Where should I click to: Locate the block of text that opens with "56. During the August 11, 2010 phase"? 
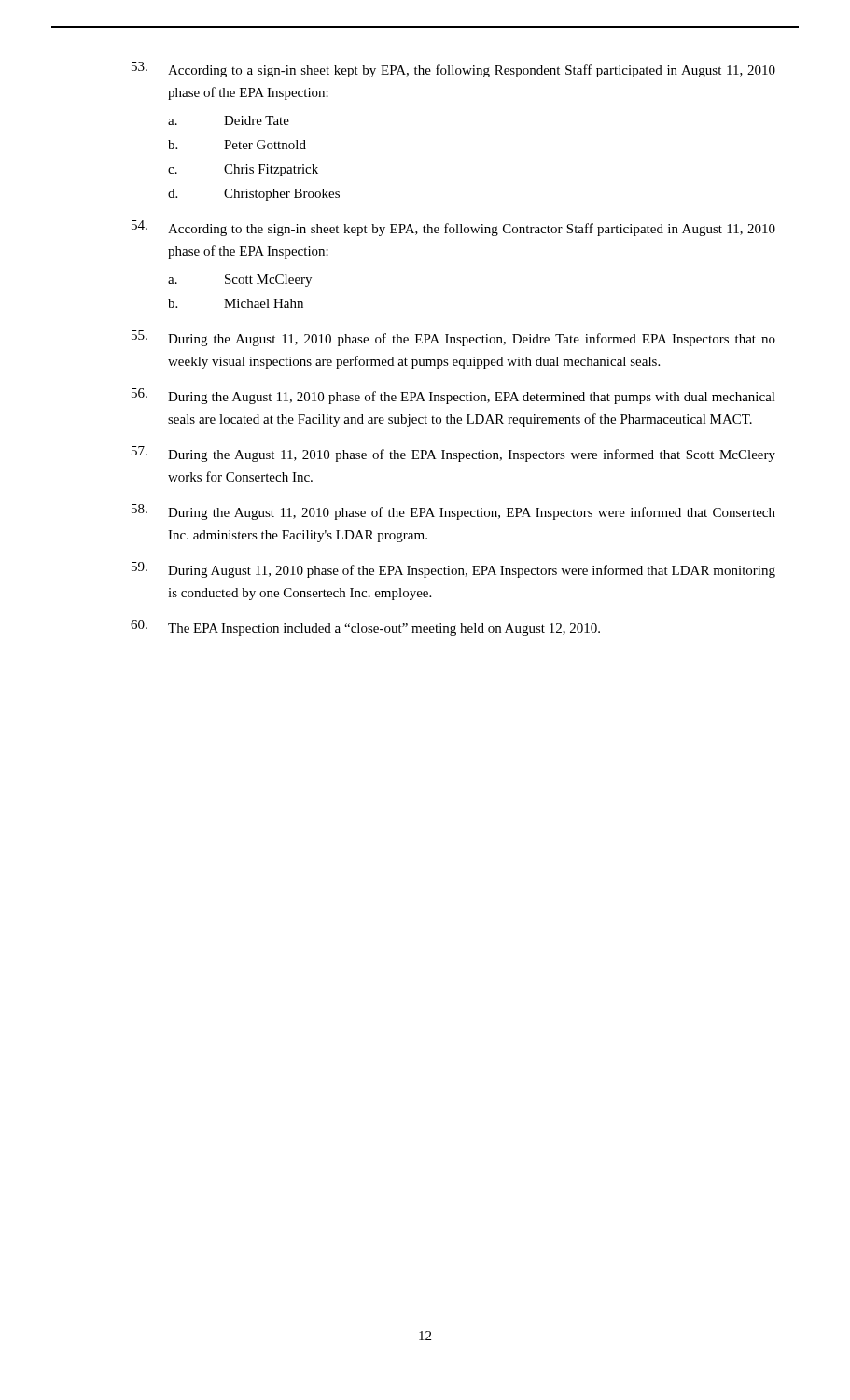click(434, 408)
